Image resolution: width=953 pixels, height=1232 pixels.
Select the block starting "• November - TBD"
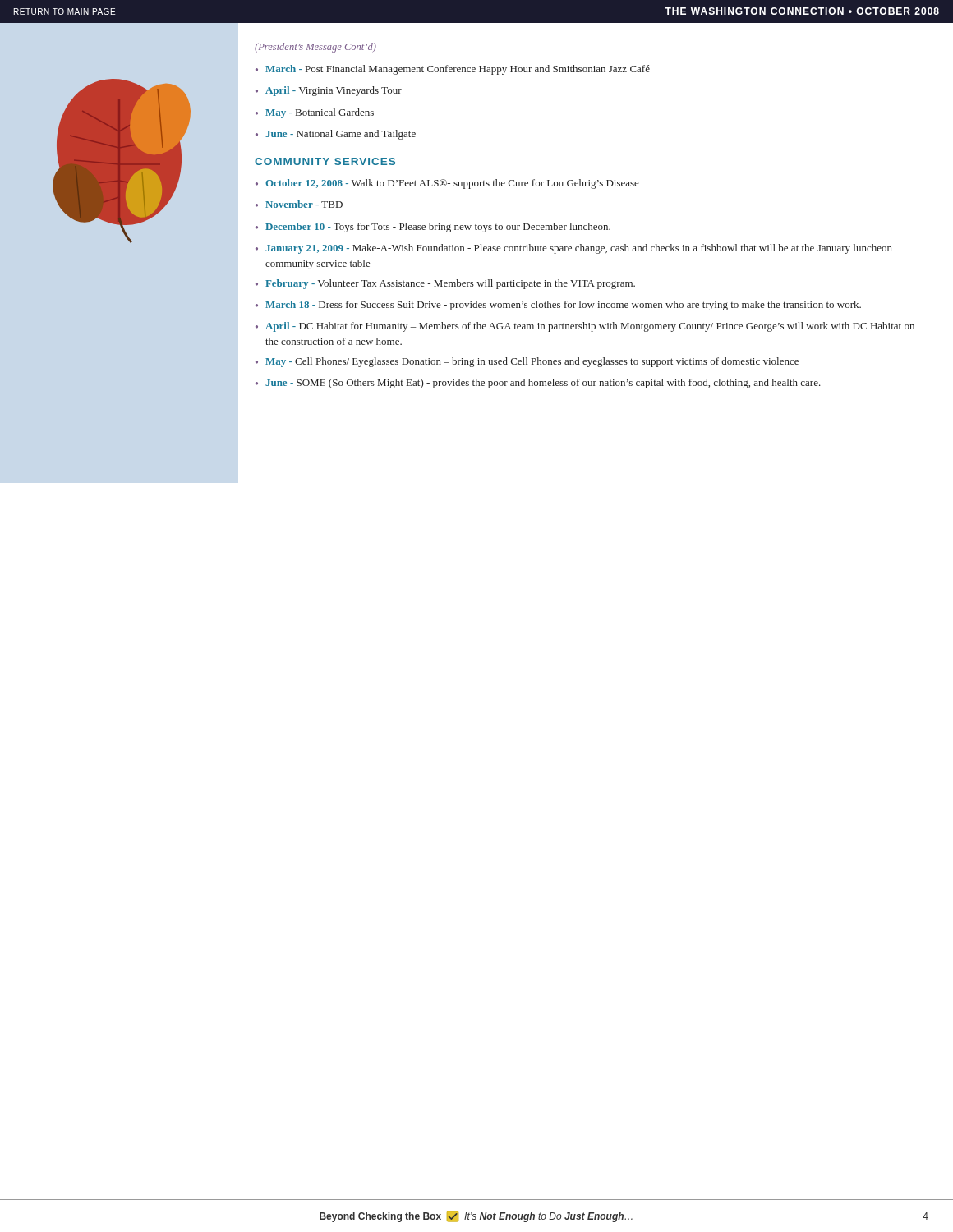[x=299, y=204]
